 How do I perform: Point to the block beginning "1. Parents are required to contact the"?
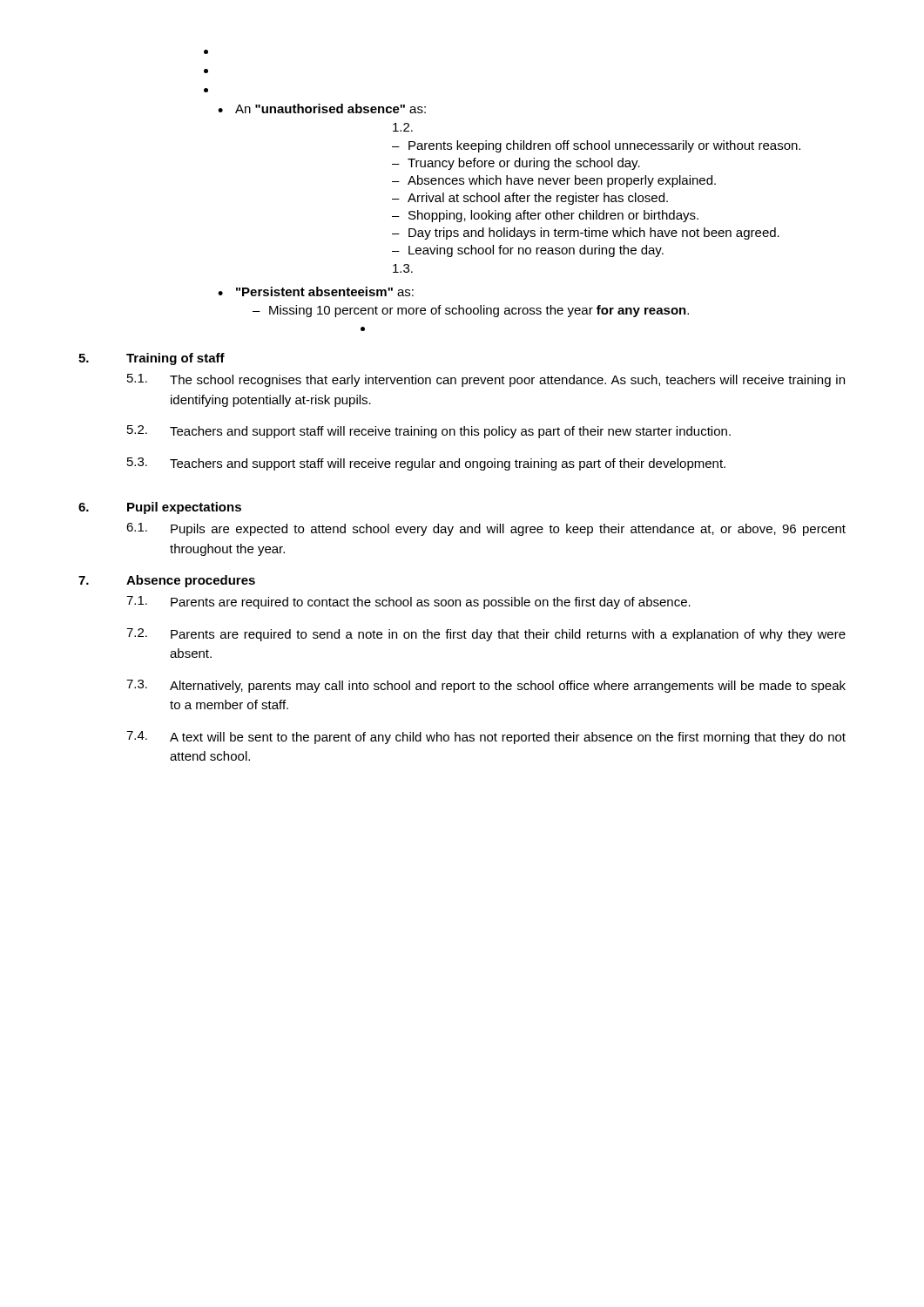pyautogui.click(x=486, y=602)
